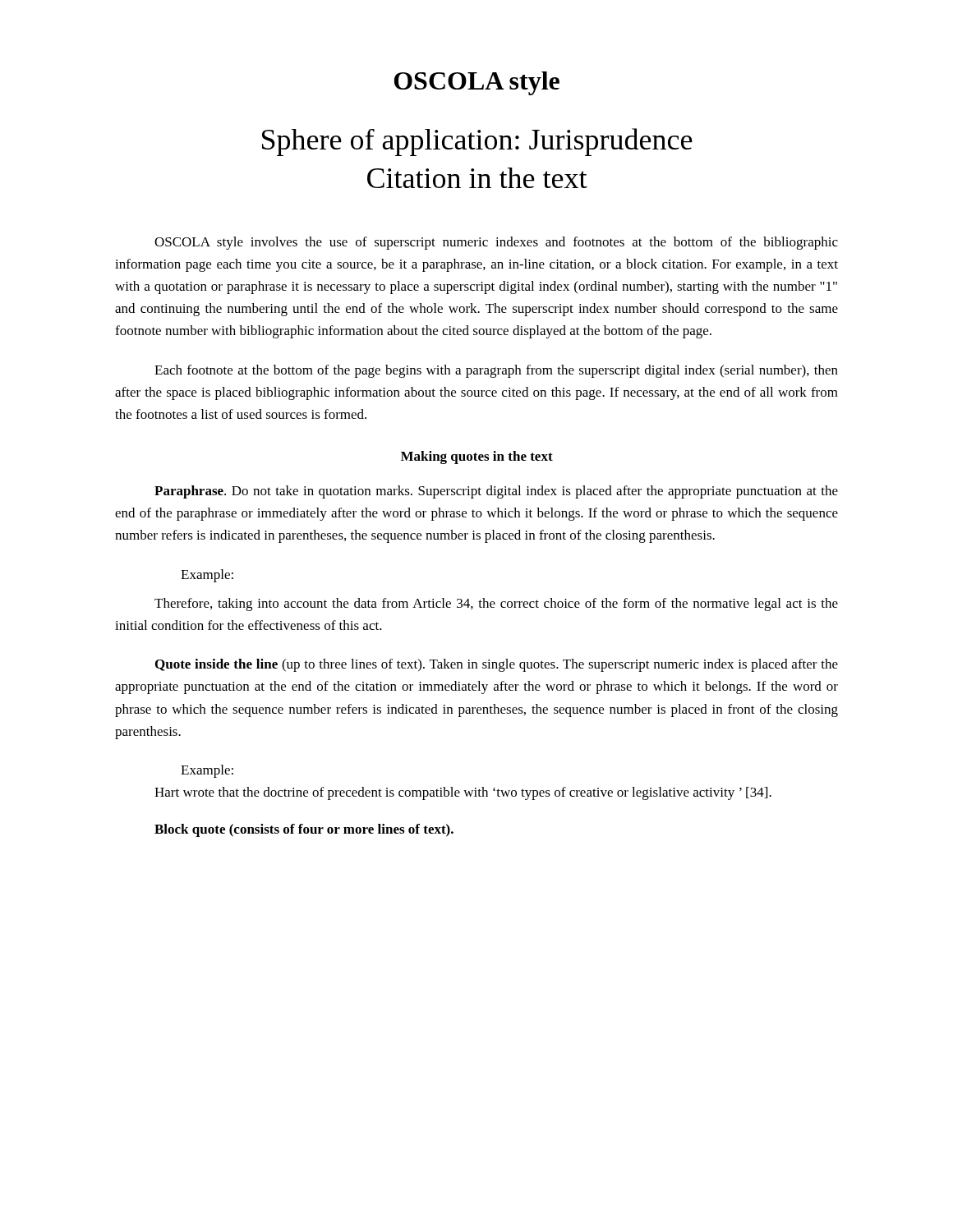This screenshot has width=953, height=1232.
Task: Point to the element starting "Therefore, taking into account the"
Action: (476, 614)
